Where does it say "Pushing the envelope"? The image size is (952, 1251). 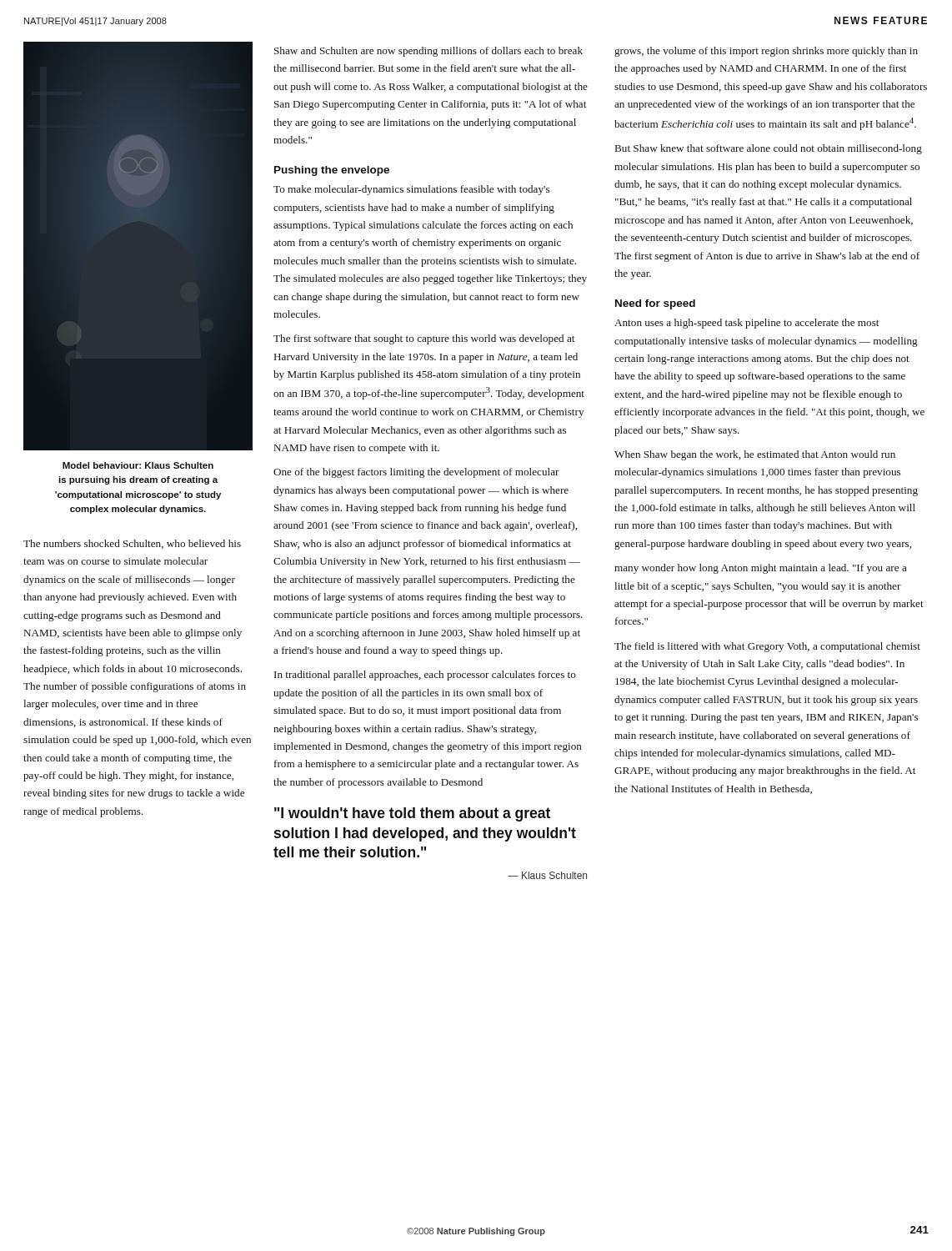332,170
